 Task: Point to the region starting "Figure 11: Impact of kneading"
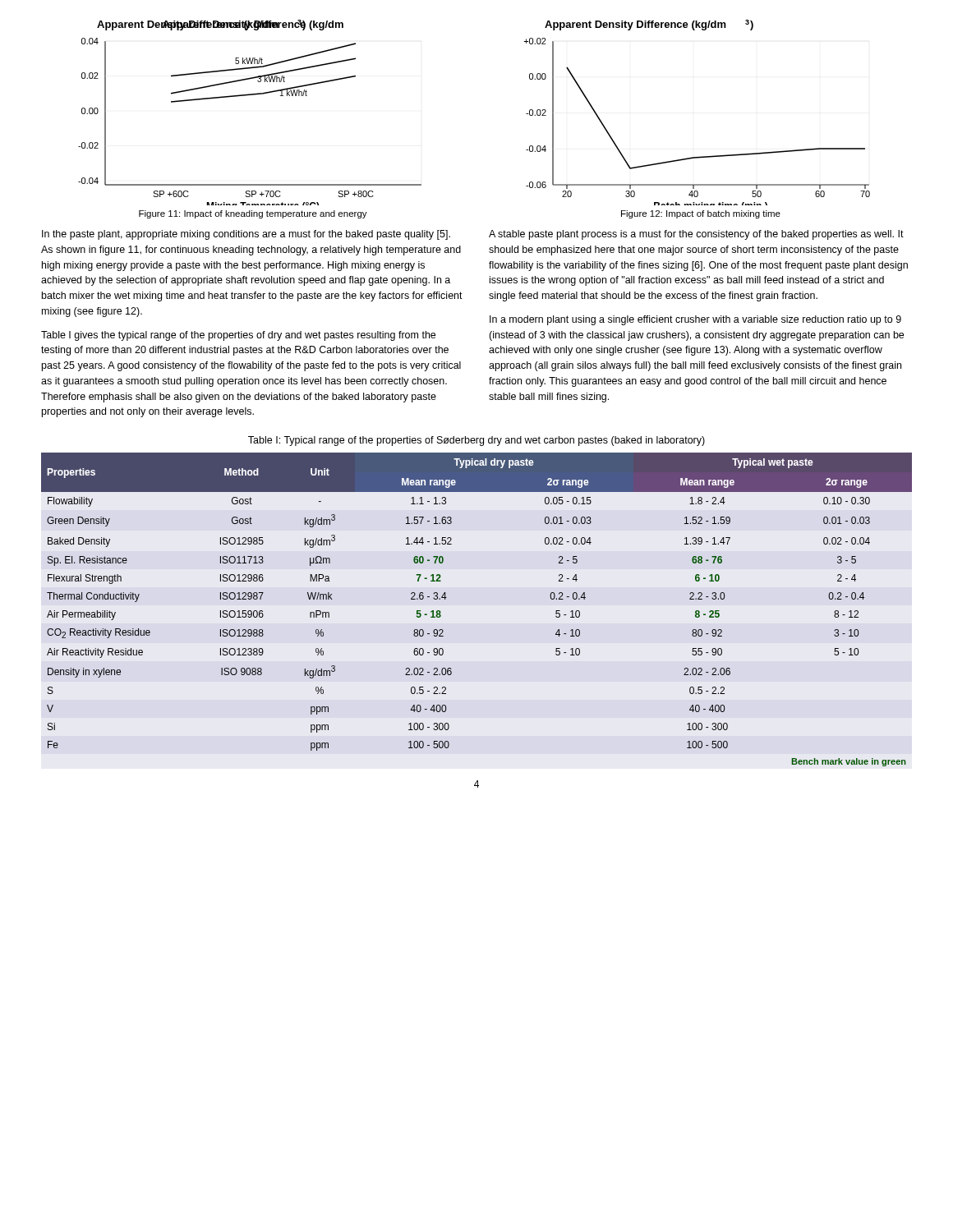tap(253, 214)
